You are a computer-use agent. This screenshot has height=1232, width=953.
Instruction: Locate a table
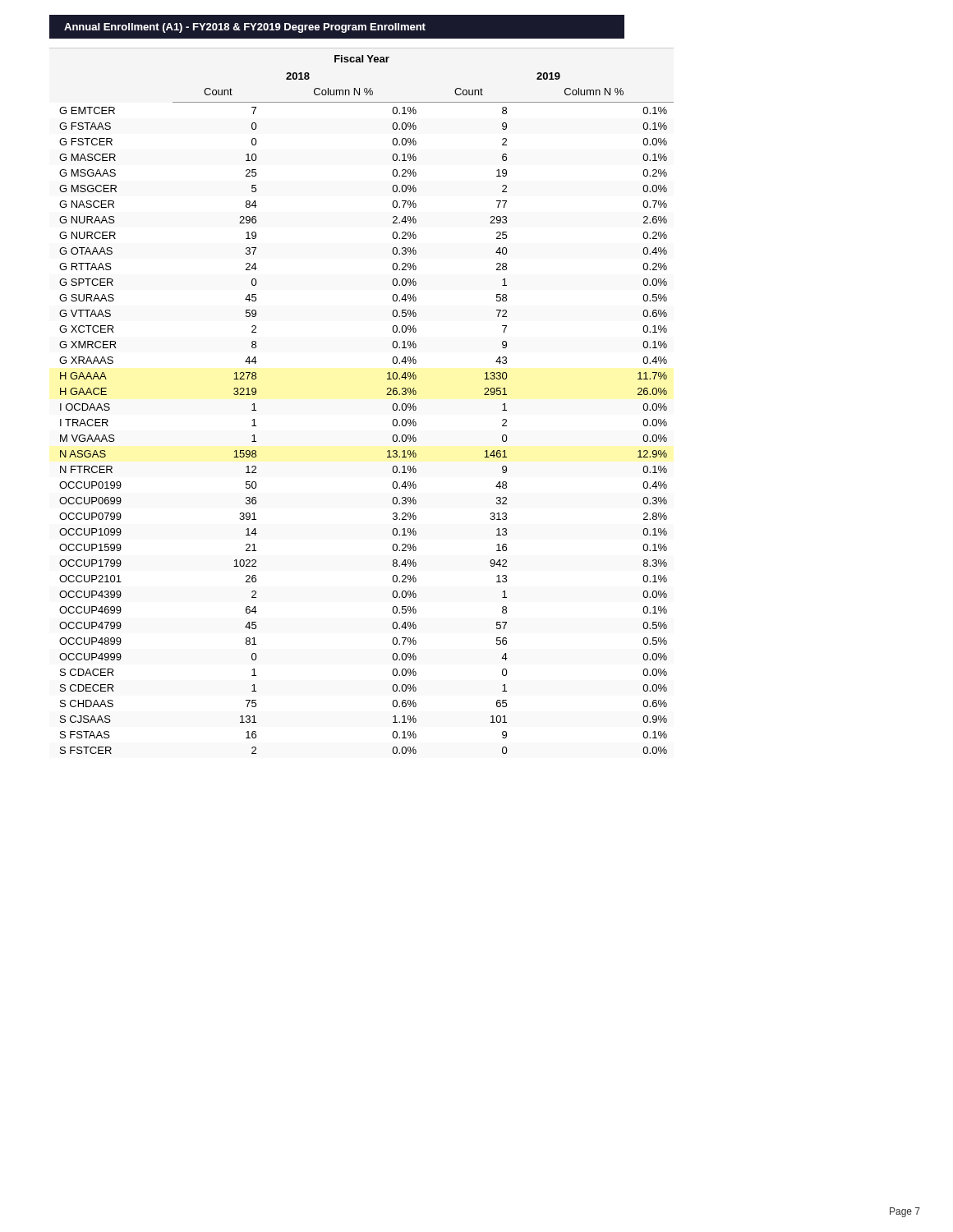[361, 403]
